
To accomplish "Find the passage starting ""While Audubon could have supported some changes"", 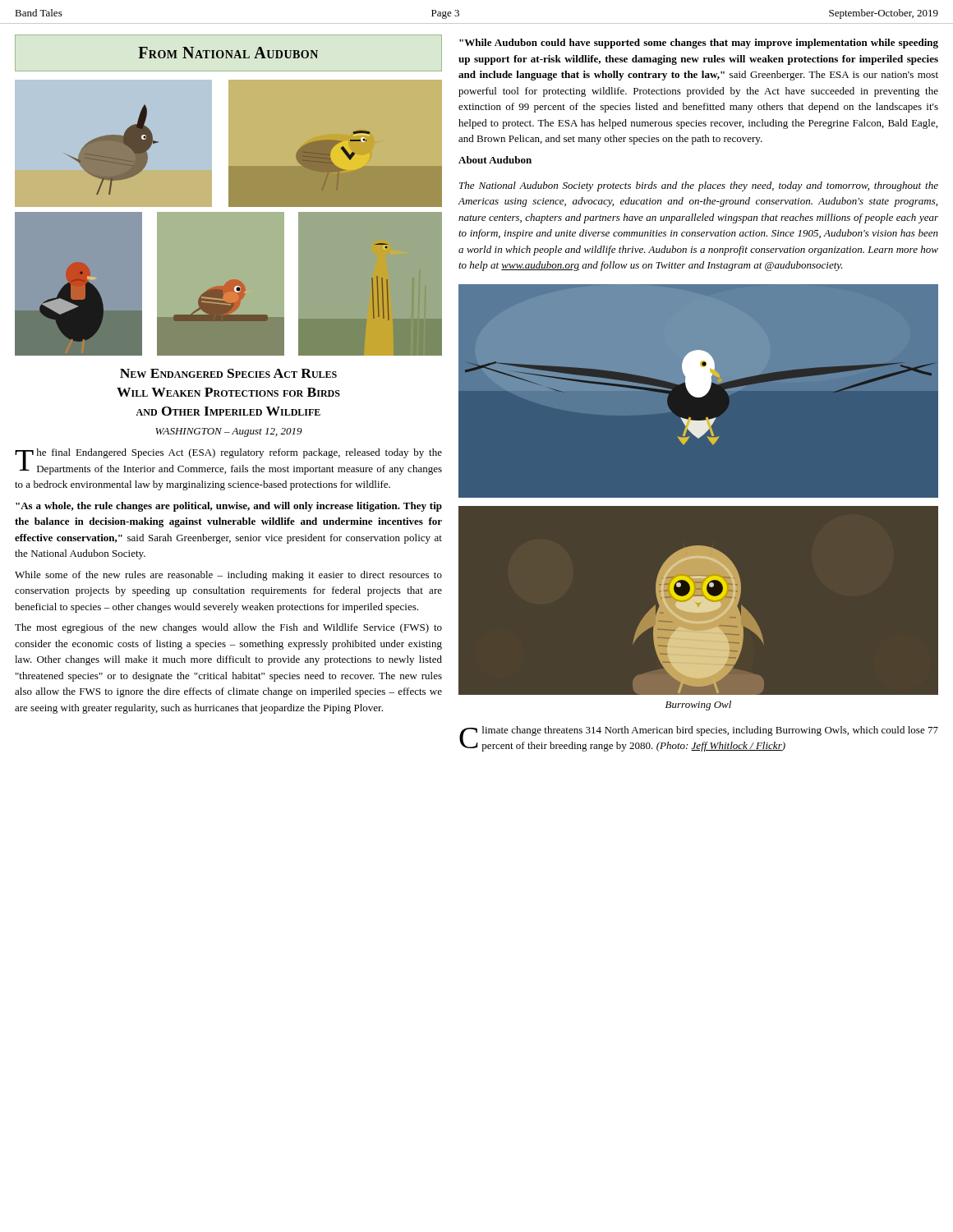I will 698,91.
